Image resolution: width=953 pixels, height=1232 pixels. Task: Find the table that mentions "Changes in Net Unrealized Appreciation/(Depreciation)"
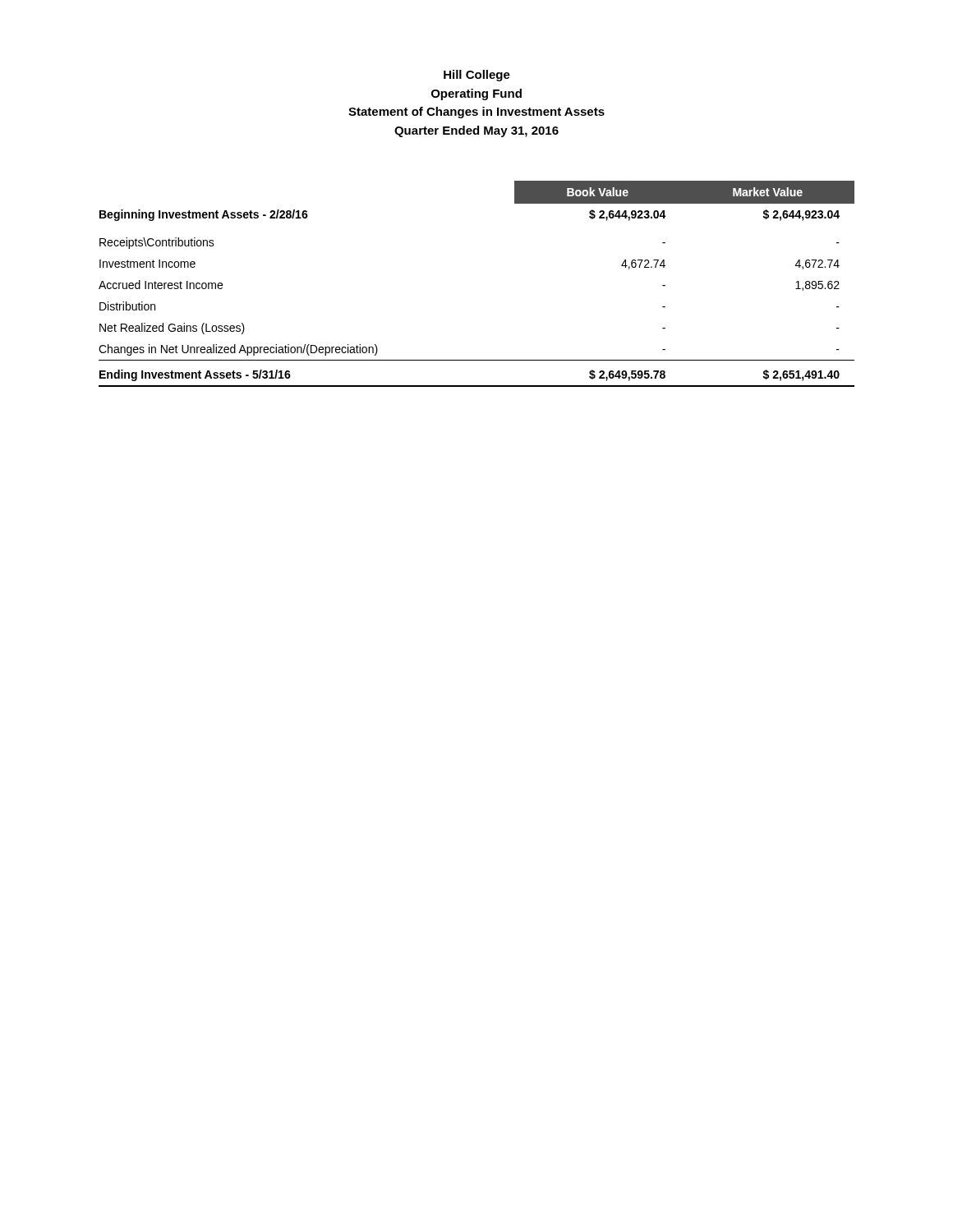tap(476, 284)
